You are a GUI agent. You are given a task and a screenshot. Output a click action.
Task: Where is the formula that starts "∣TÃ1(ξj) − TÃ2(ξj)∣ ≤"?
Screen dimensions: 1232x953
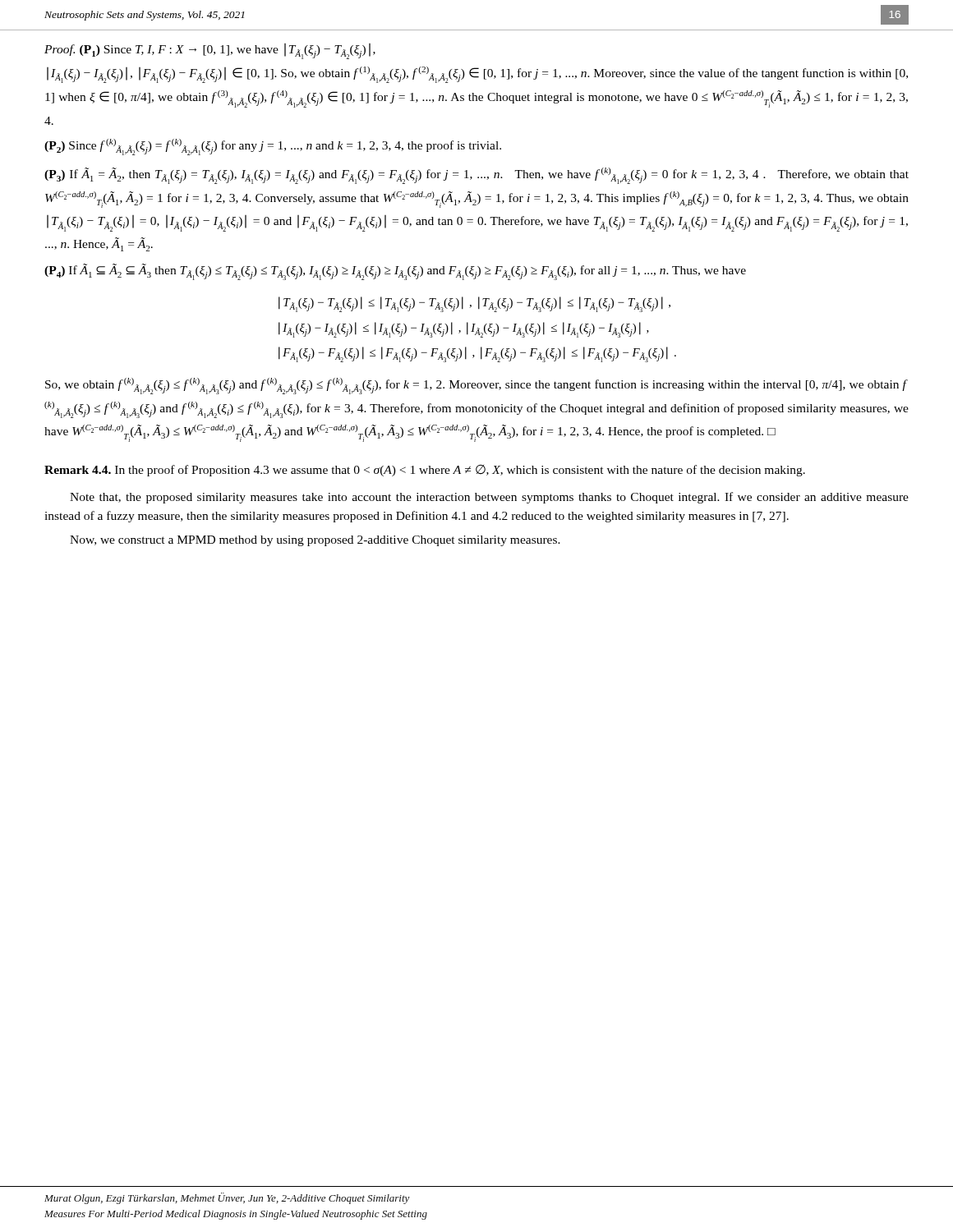pyautogui.click(x=476, y=329)
